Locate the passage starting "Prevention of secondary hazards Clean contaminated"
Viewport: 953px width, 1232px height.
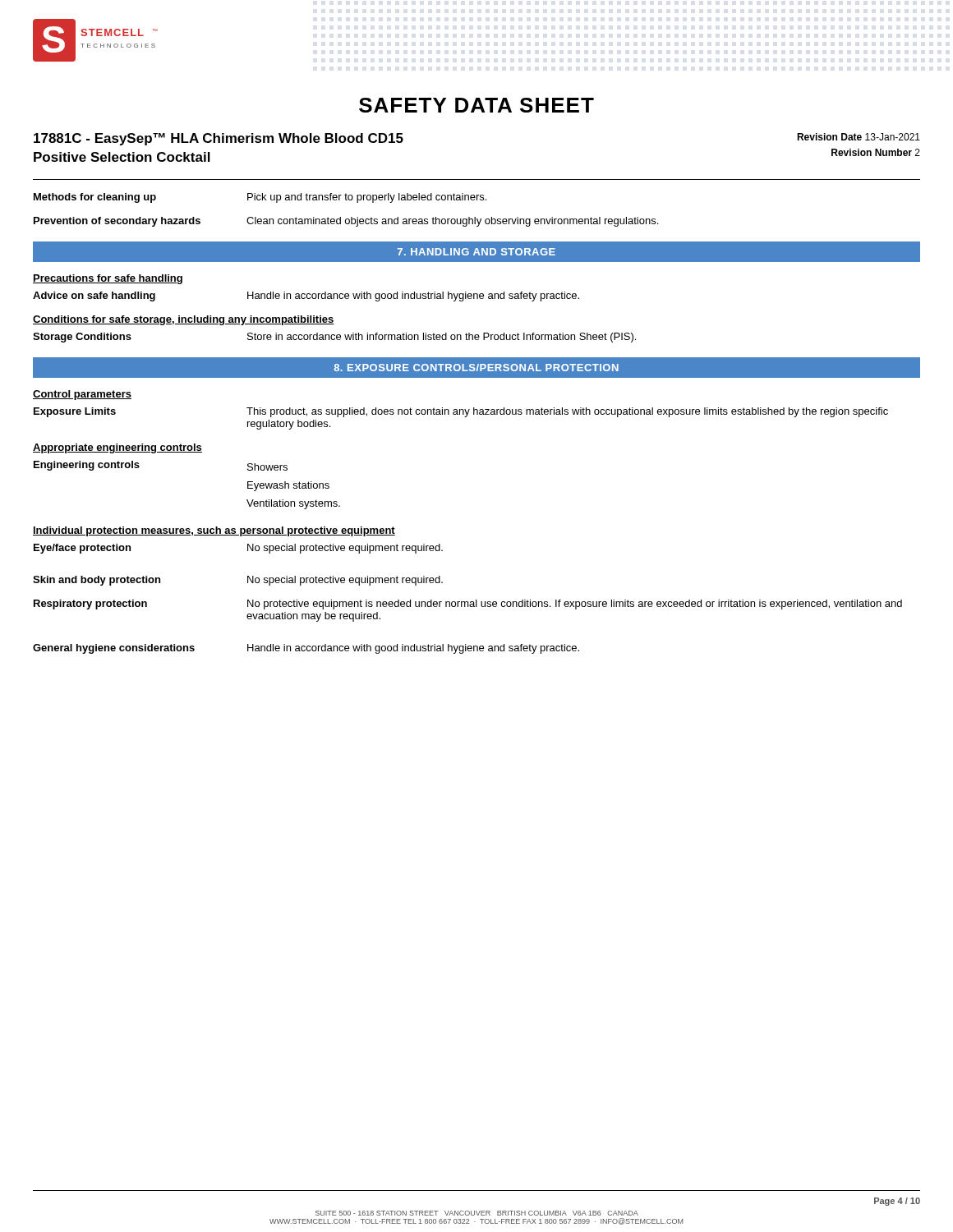[x=476, y=221]
